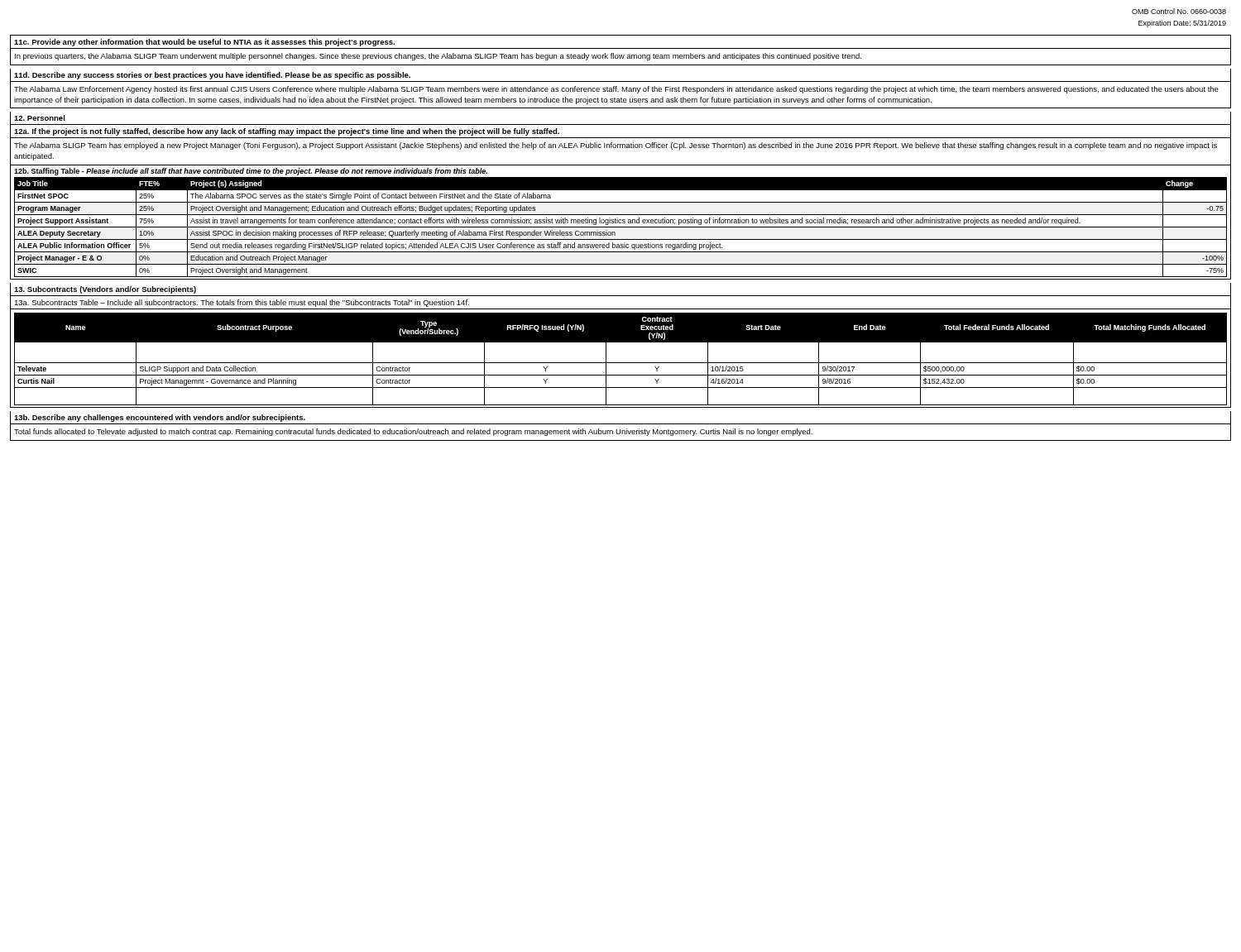Select the region starting "Total funds allocated to Televate"
1241x952 pixels.
coord(413,431)
